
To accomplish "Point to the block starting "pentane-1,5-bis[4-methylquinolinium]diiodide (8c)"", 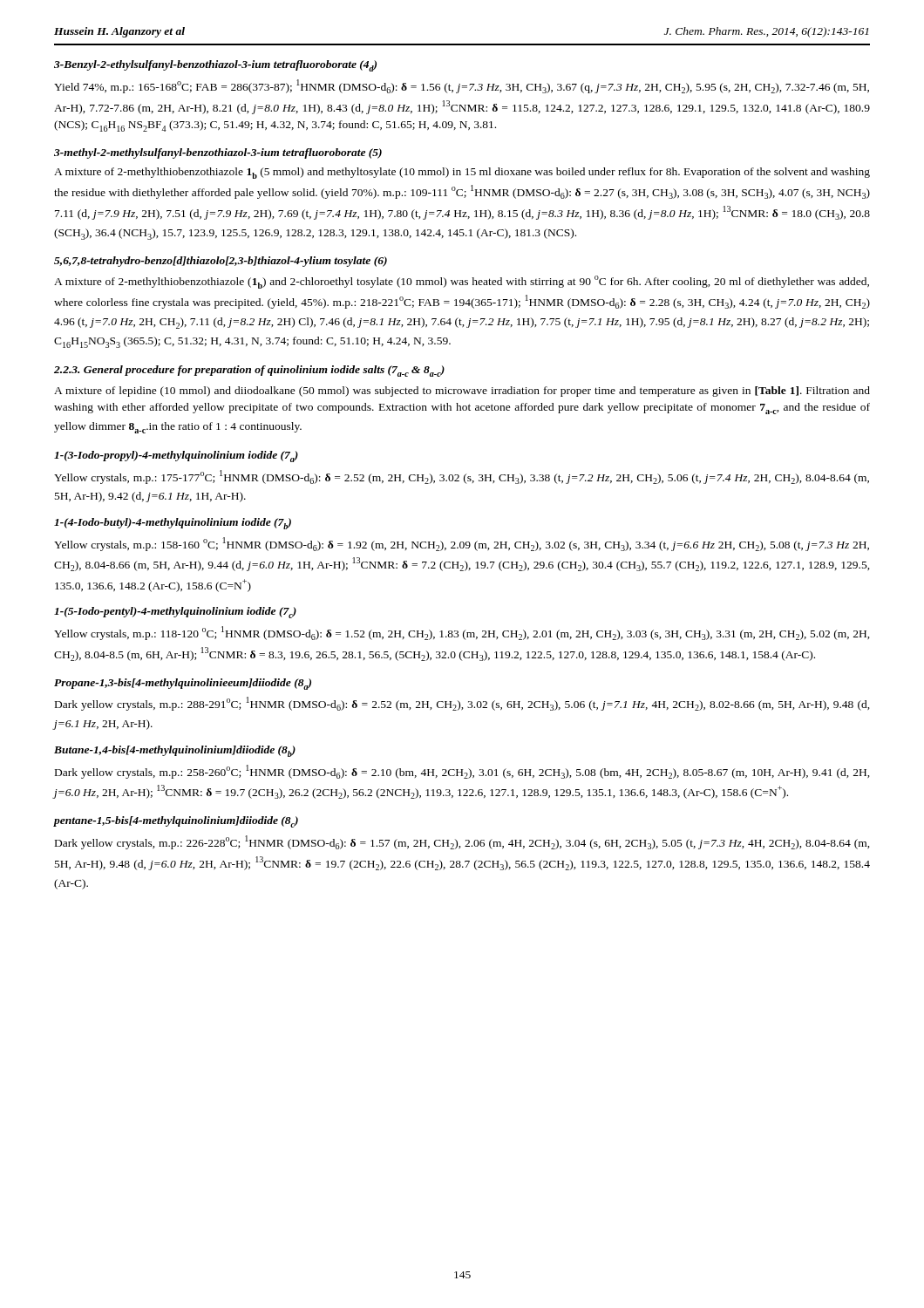I will [176, 822].
